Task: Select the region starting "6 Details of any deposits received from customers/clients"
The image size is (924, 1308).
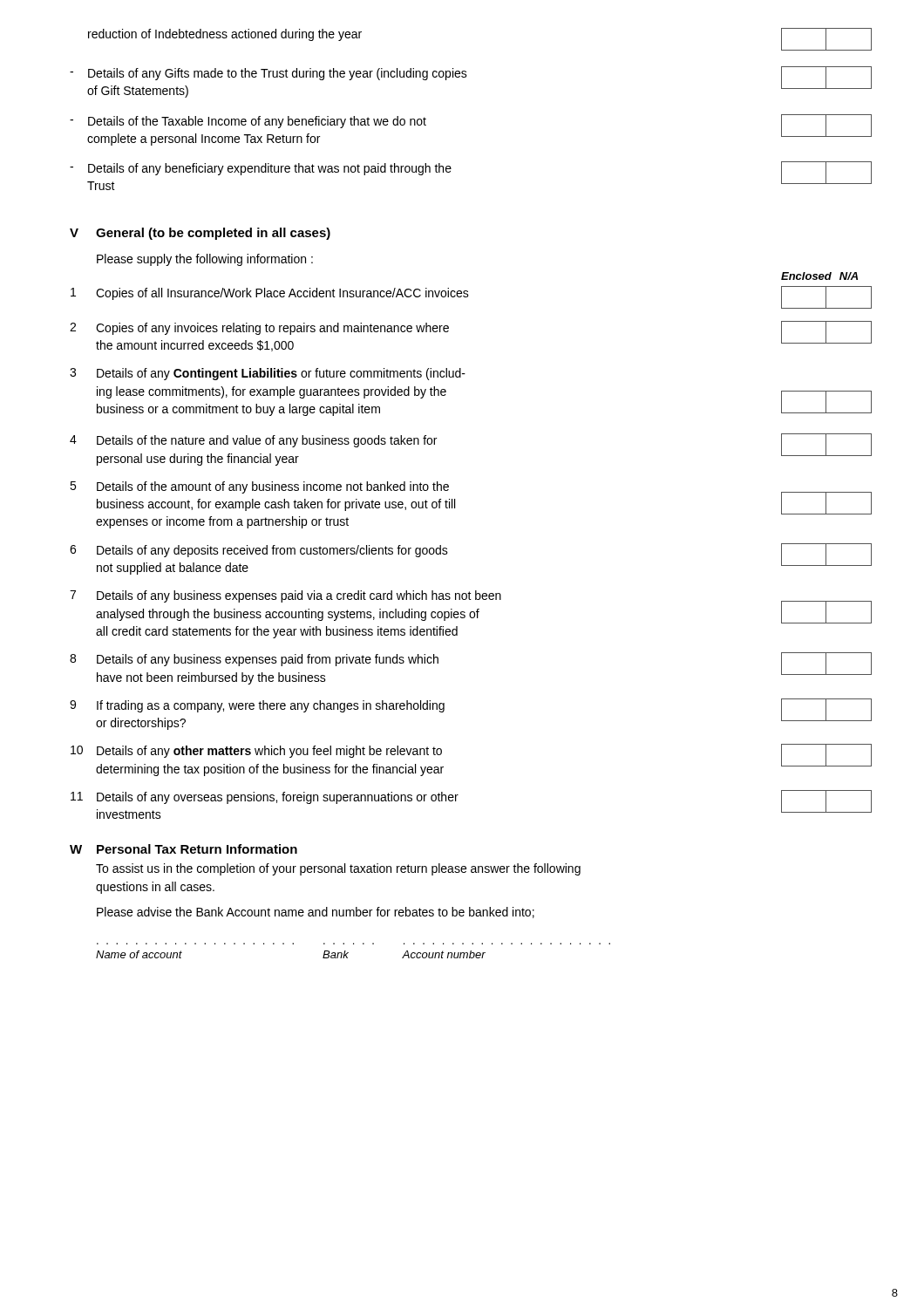Action: click(241, 554)
